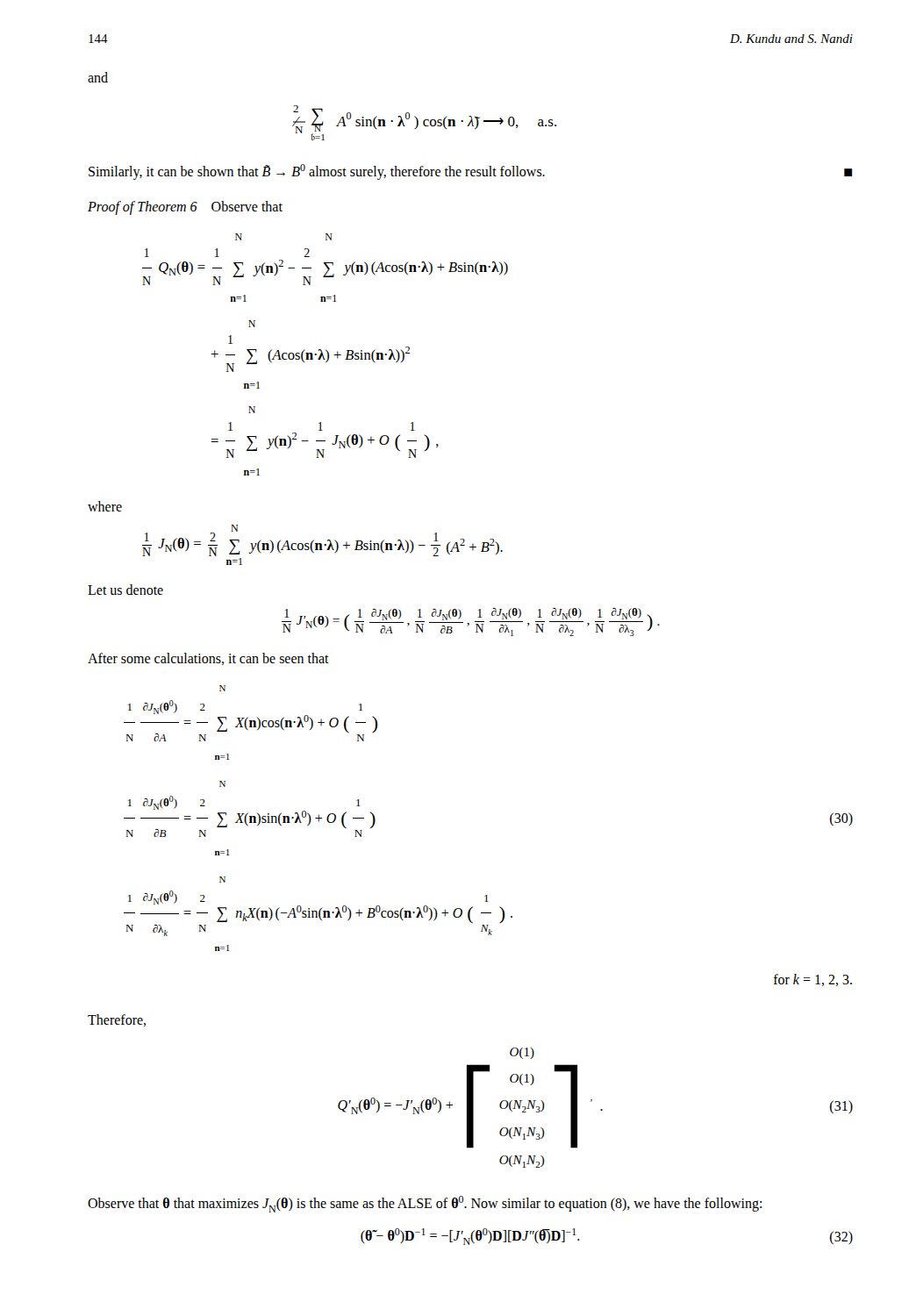This screenshot has width=923, height=1316.
Task: Navigate to the passage starting "Similarly, it can be"
Action: tap(470, 171)
